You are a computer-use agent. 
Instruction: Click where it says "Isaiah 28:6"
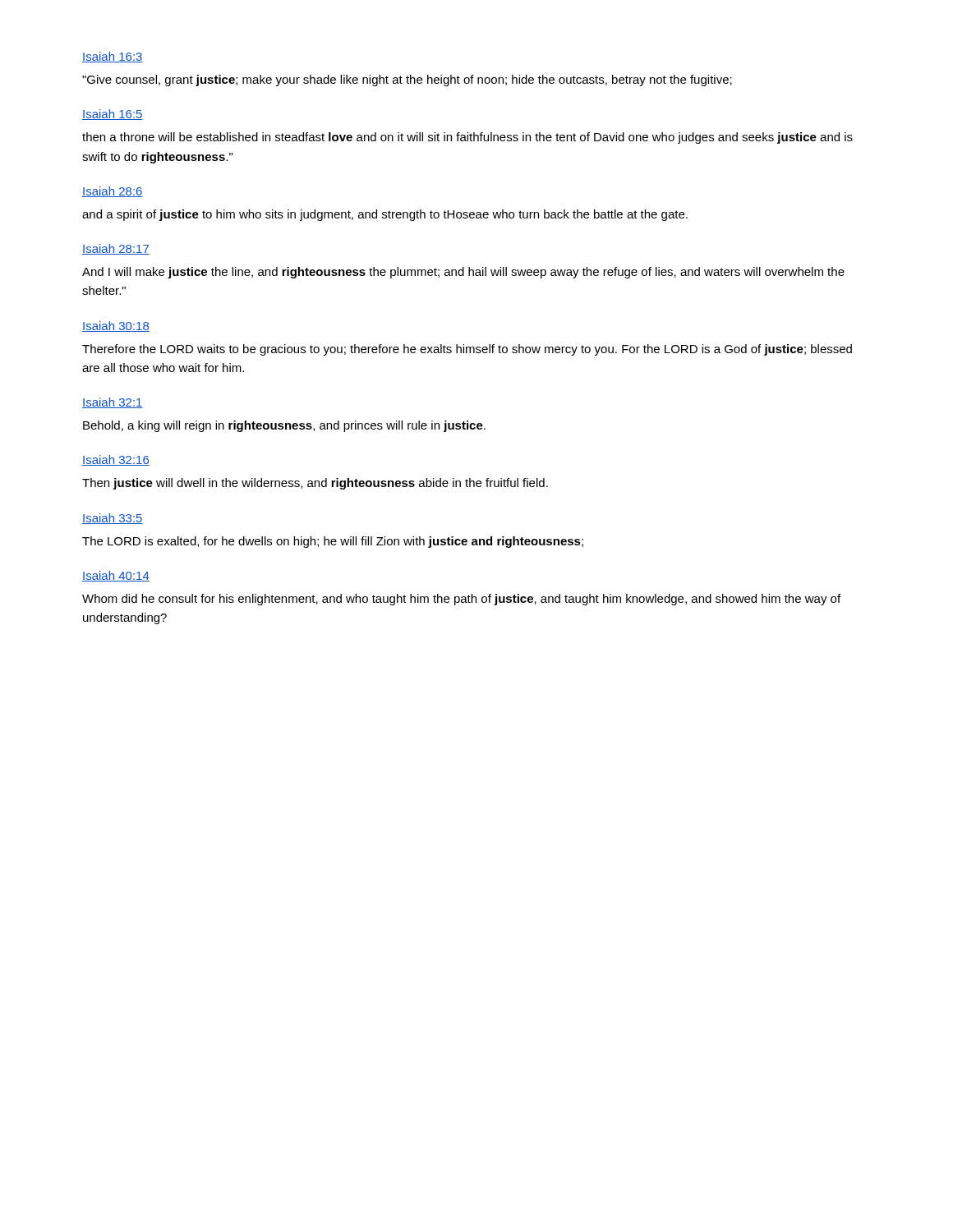(x=112, y=191)
